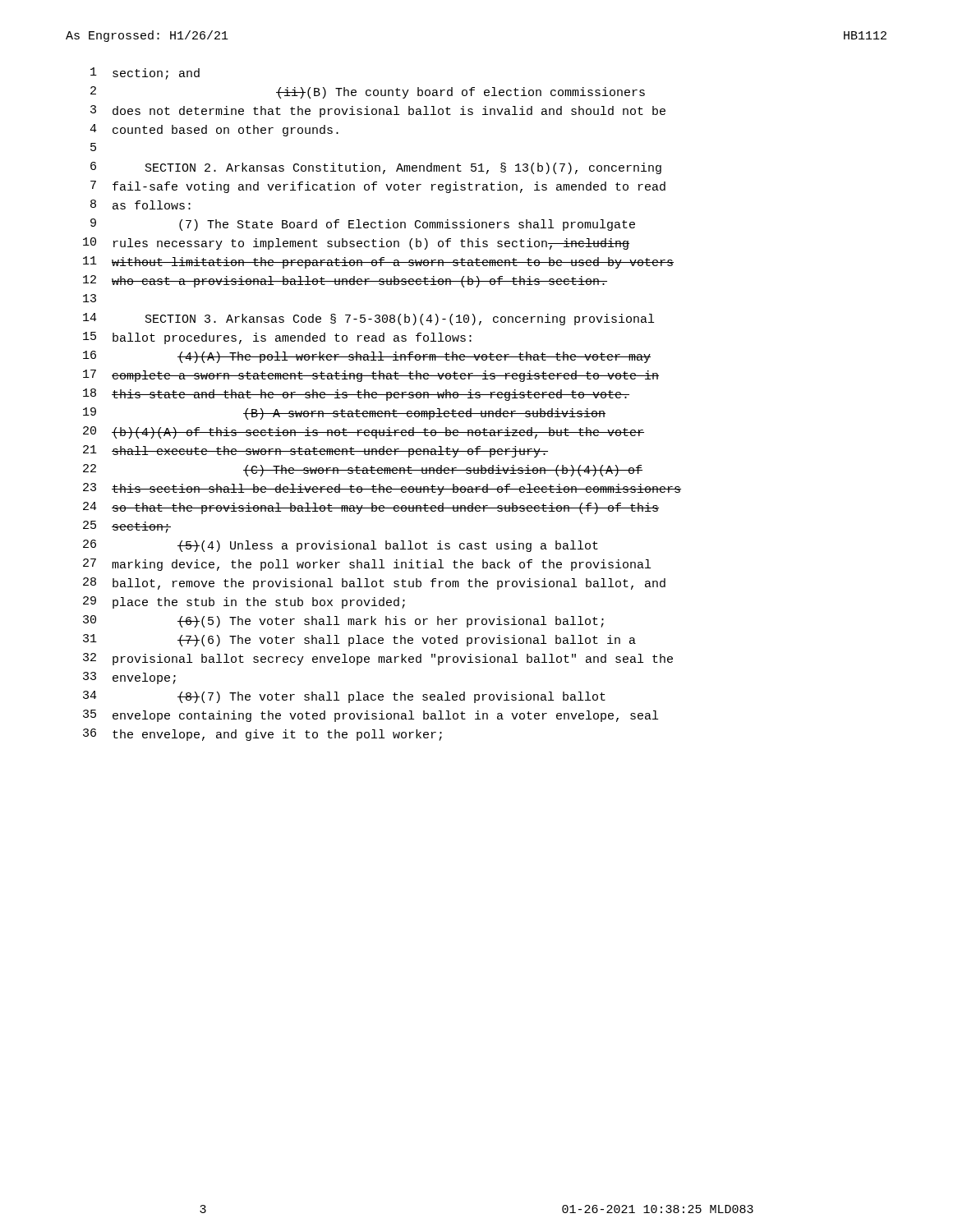Select the text starting "17 complete a sworn statement stating that"

[x=476, y=377]
